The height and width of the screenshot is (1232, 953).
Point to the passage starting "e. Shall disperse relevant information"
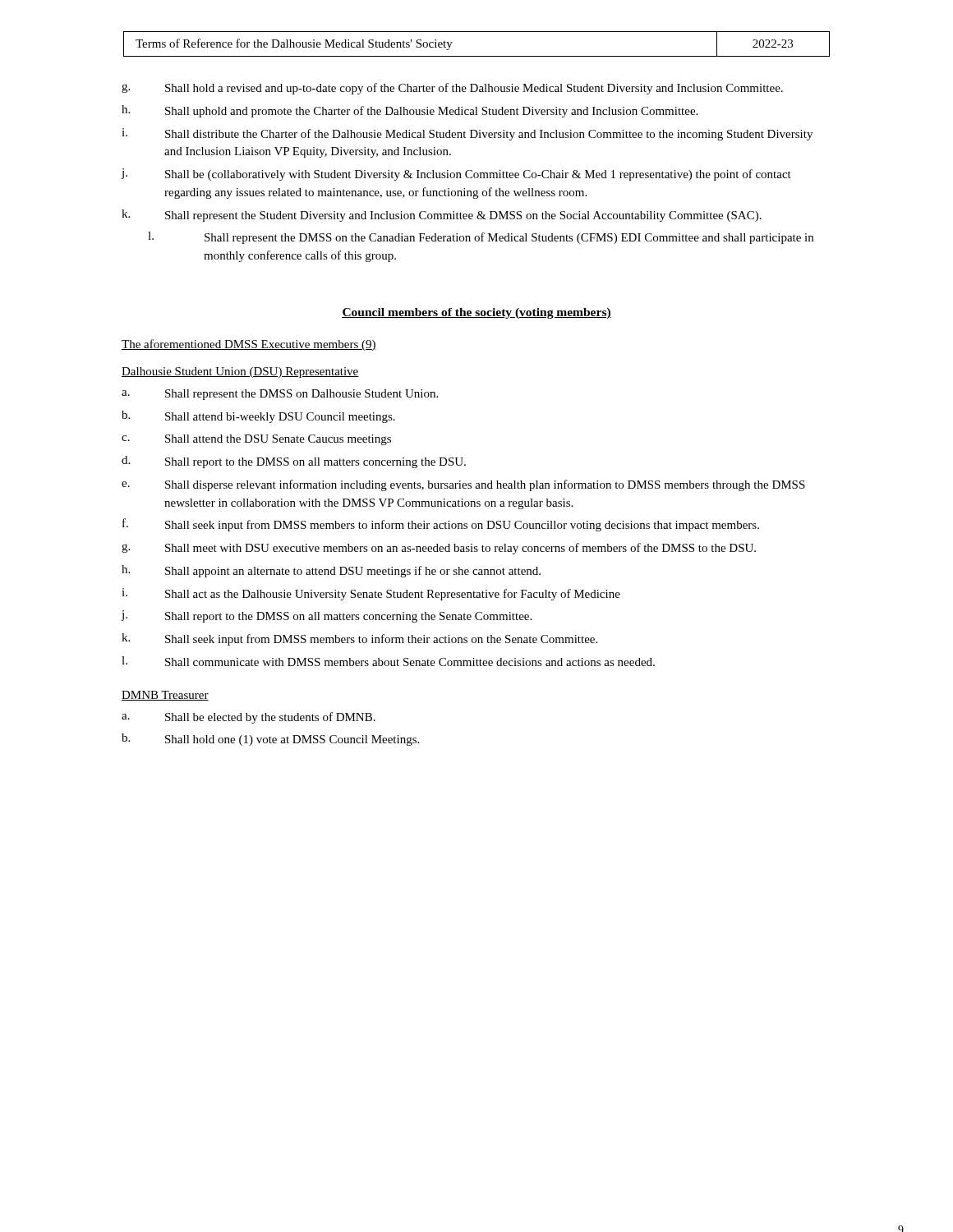pyautogui.click(x=476, y=494)
